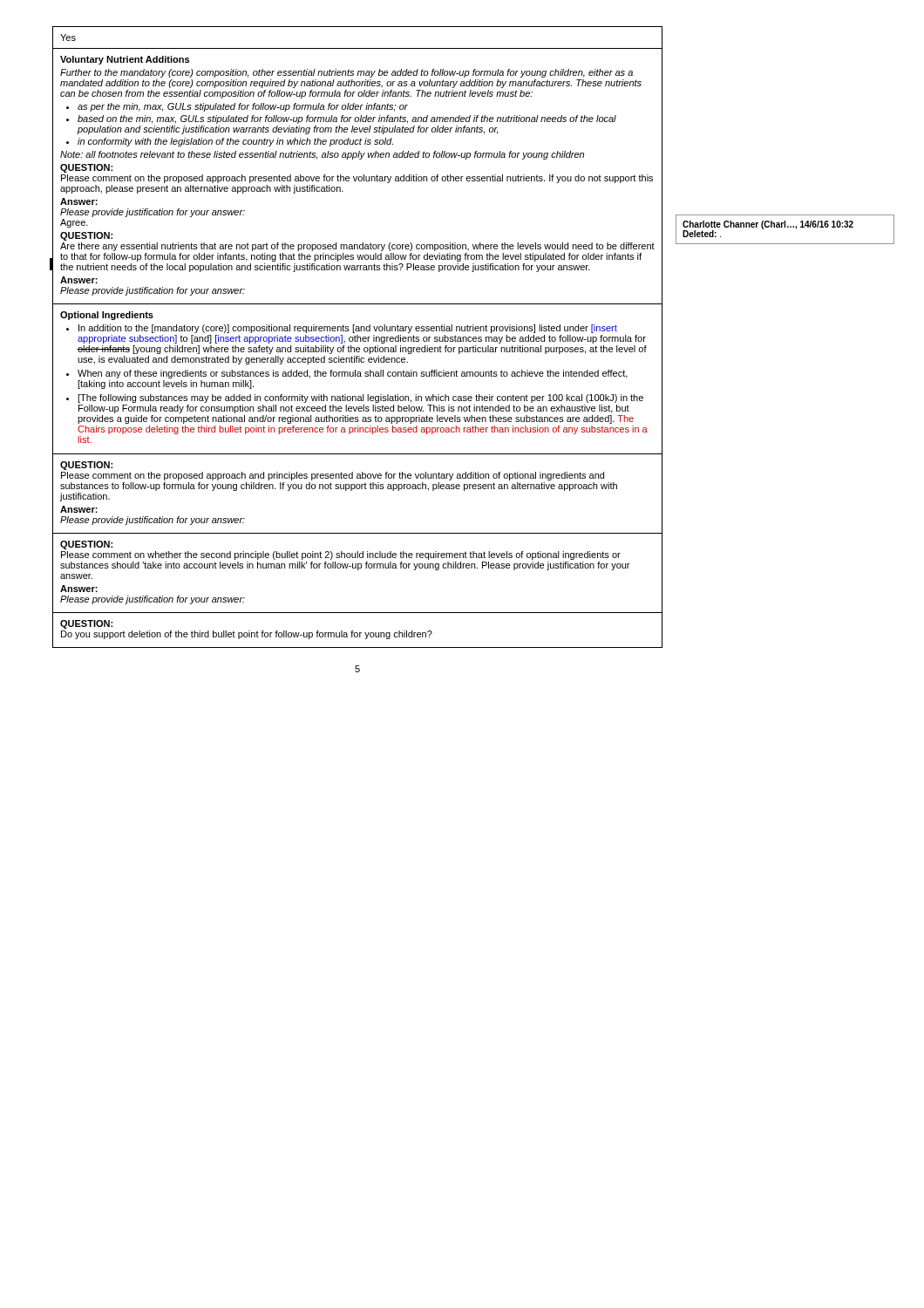Screen dimensions: 1308x924
Task: Select the list item with the text "as per the min, max, GULs"
Action: [x=243, y=106]
